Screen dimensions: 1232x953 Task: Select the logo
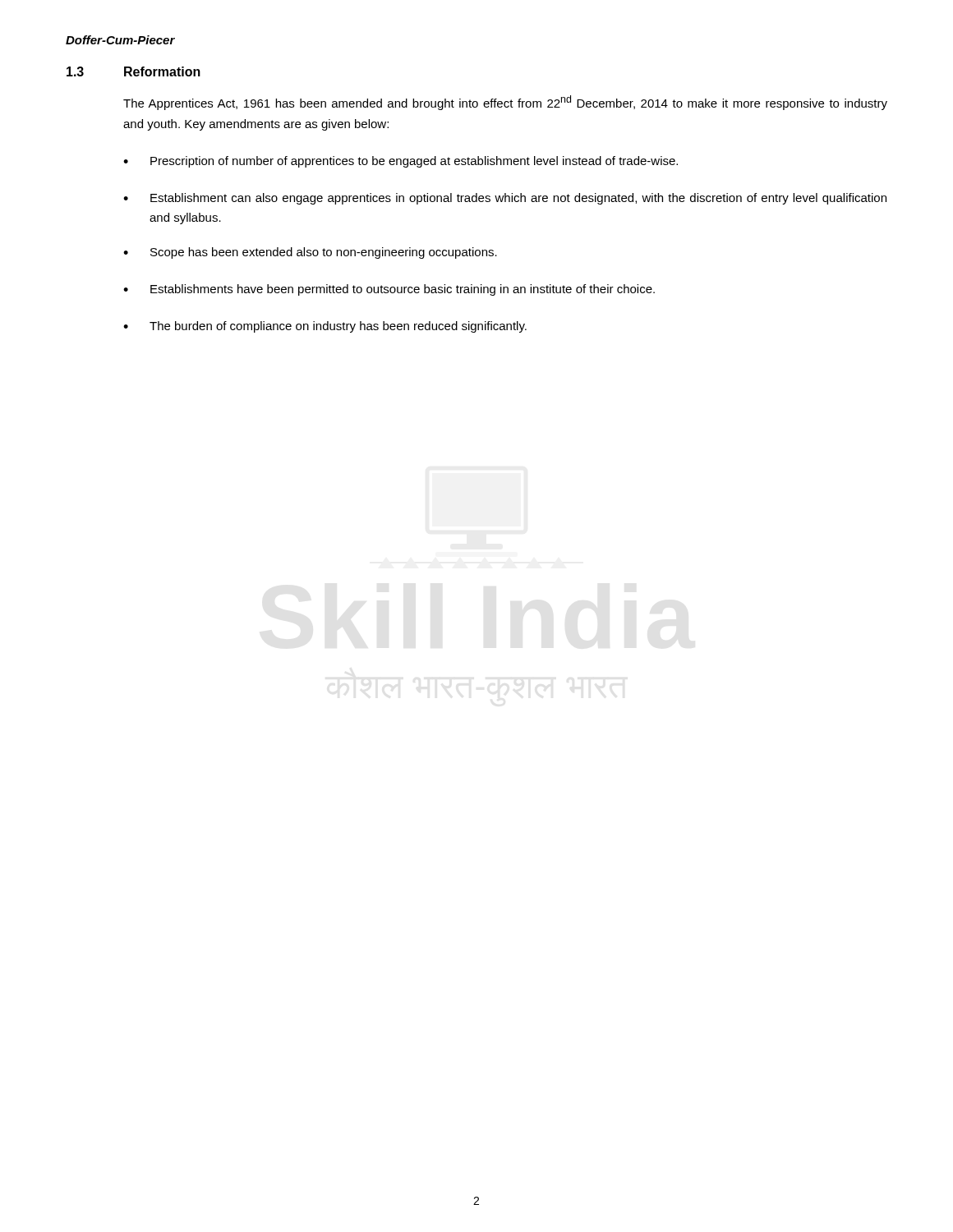(476, 583)
